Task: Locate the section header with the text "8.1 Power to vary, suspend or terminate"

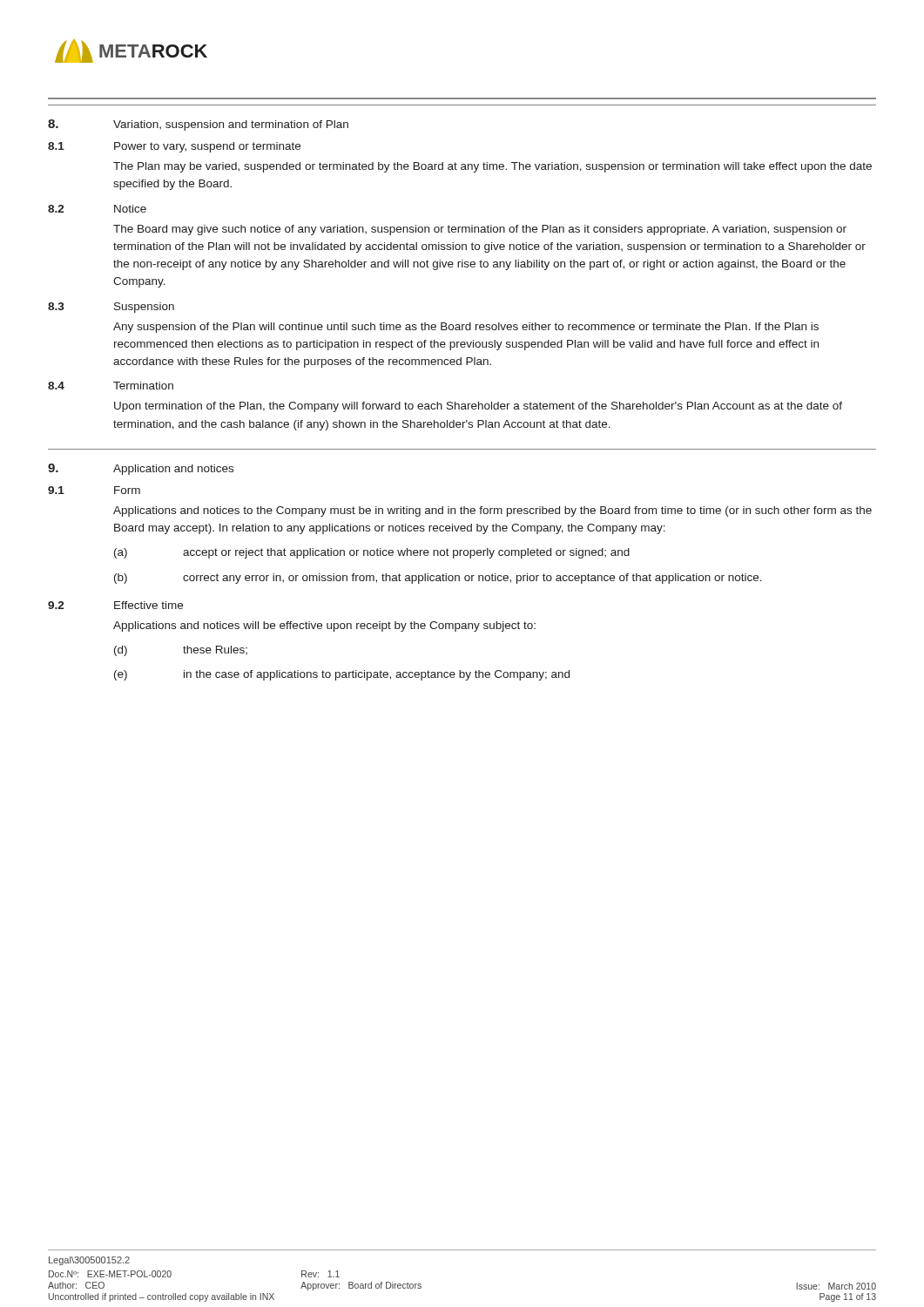Action: pyautogui.click(x=175, y=146)
